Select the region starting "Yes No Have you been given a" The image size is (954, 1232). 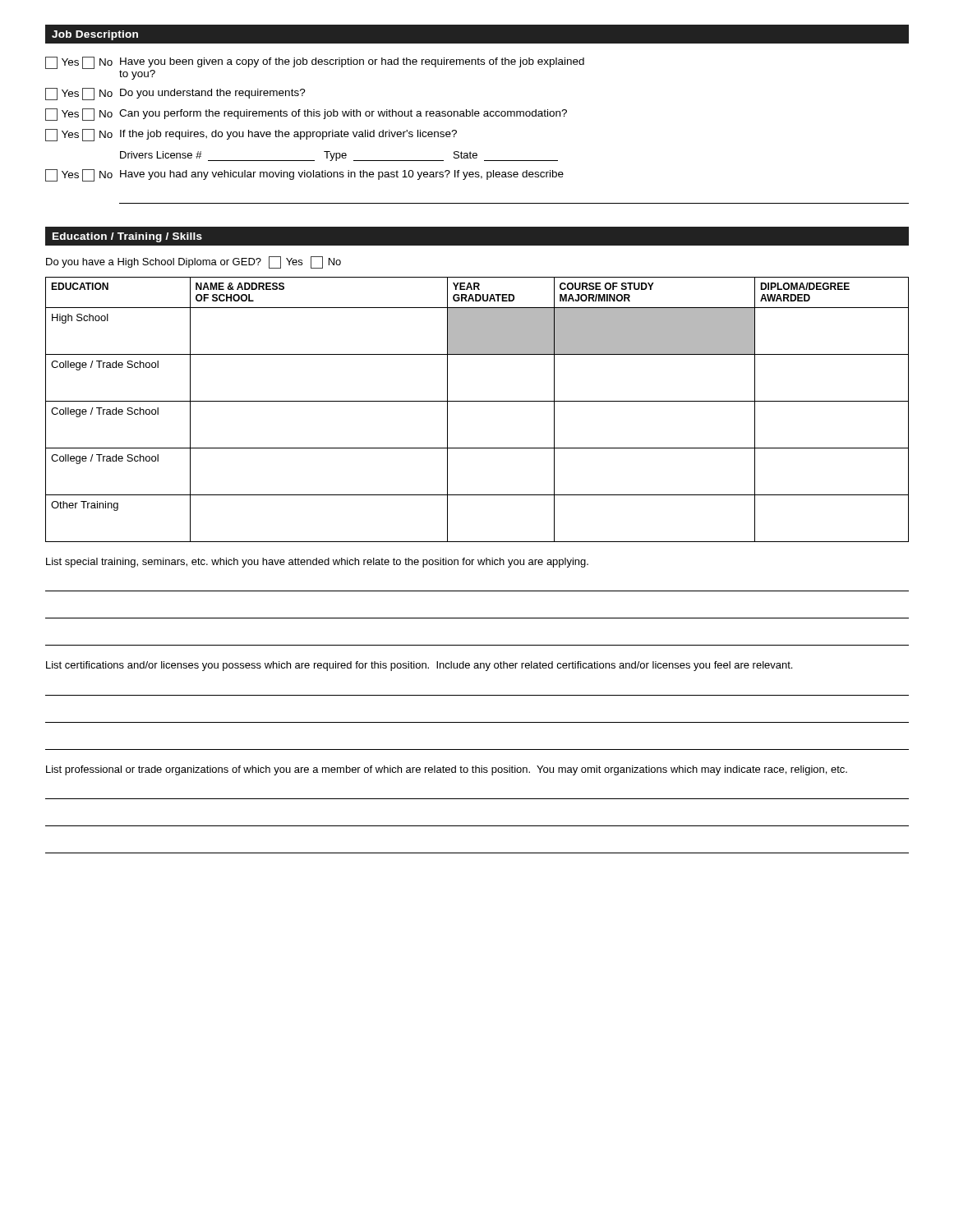[x=477, y=67]
